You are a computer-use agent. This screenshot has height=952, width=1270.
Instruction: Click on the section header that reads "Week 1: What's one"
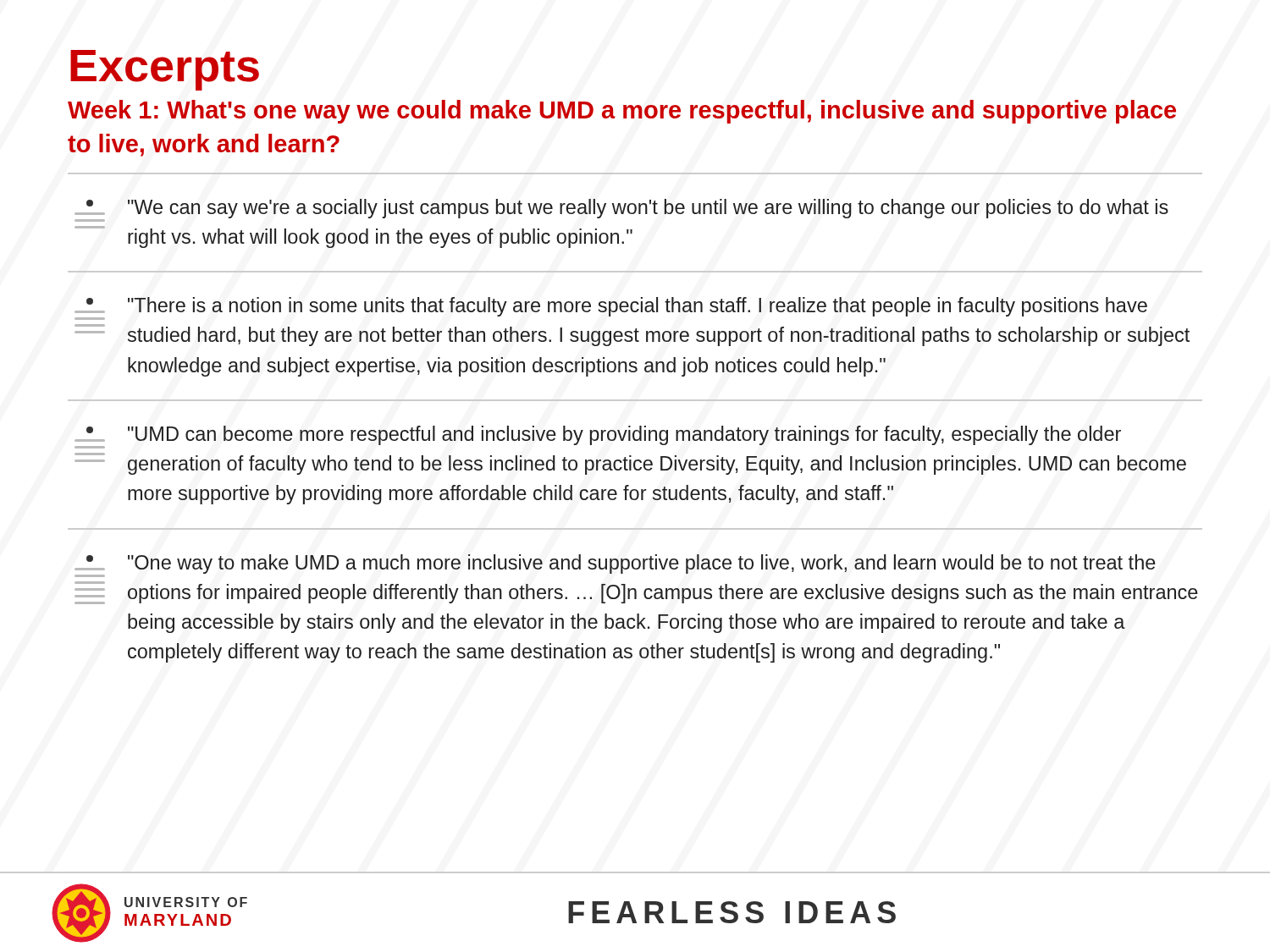pyautogui.click(x=622, y=127)
